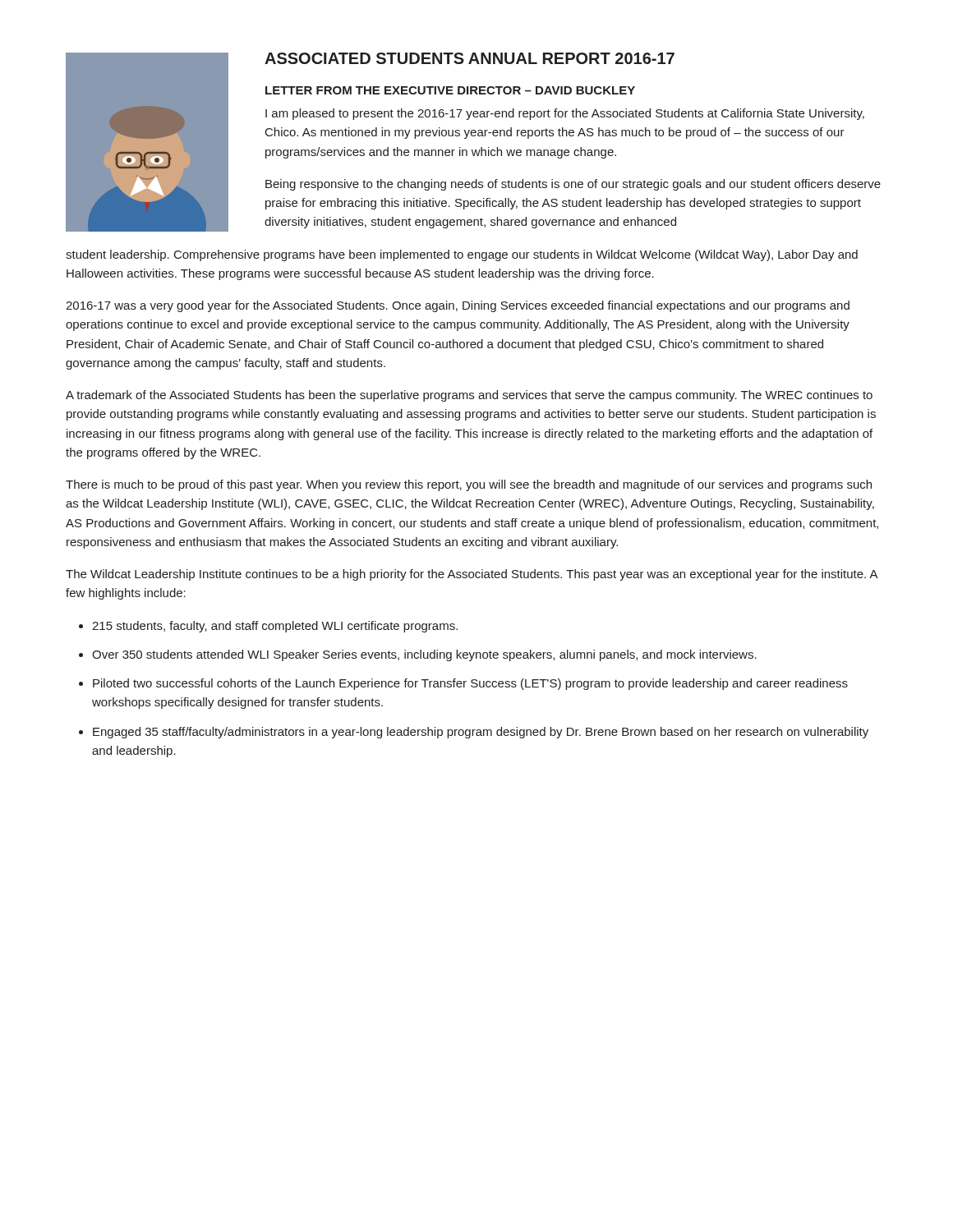Find the section header on this page that starts "LETTER FROM THE EXECUTIVE DIRECTOR – DAVID"
The width and height of the screenshot is (953, 1232).
450,90
